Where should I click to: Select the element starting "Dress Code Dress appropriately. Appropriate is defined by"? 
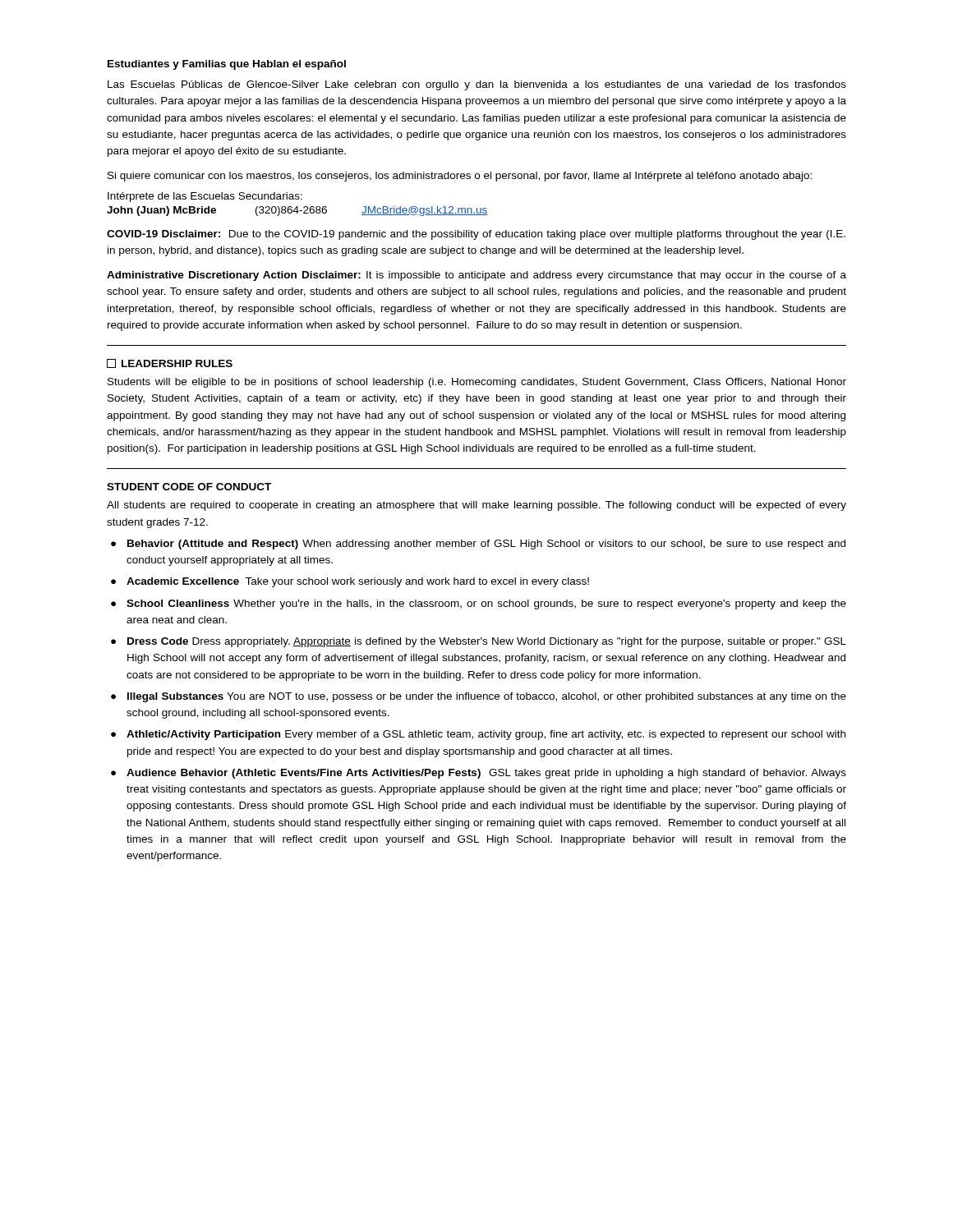click(x=486, y=658)
